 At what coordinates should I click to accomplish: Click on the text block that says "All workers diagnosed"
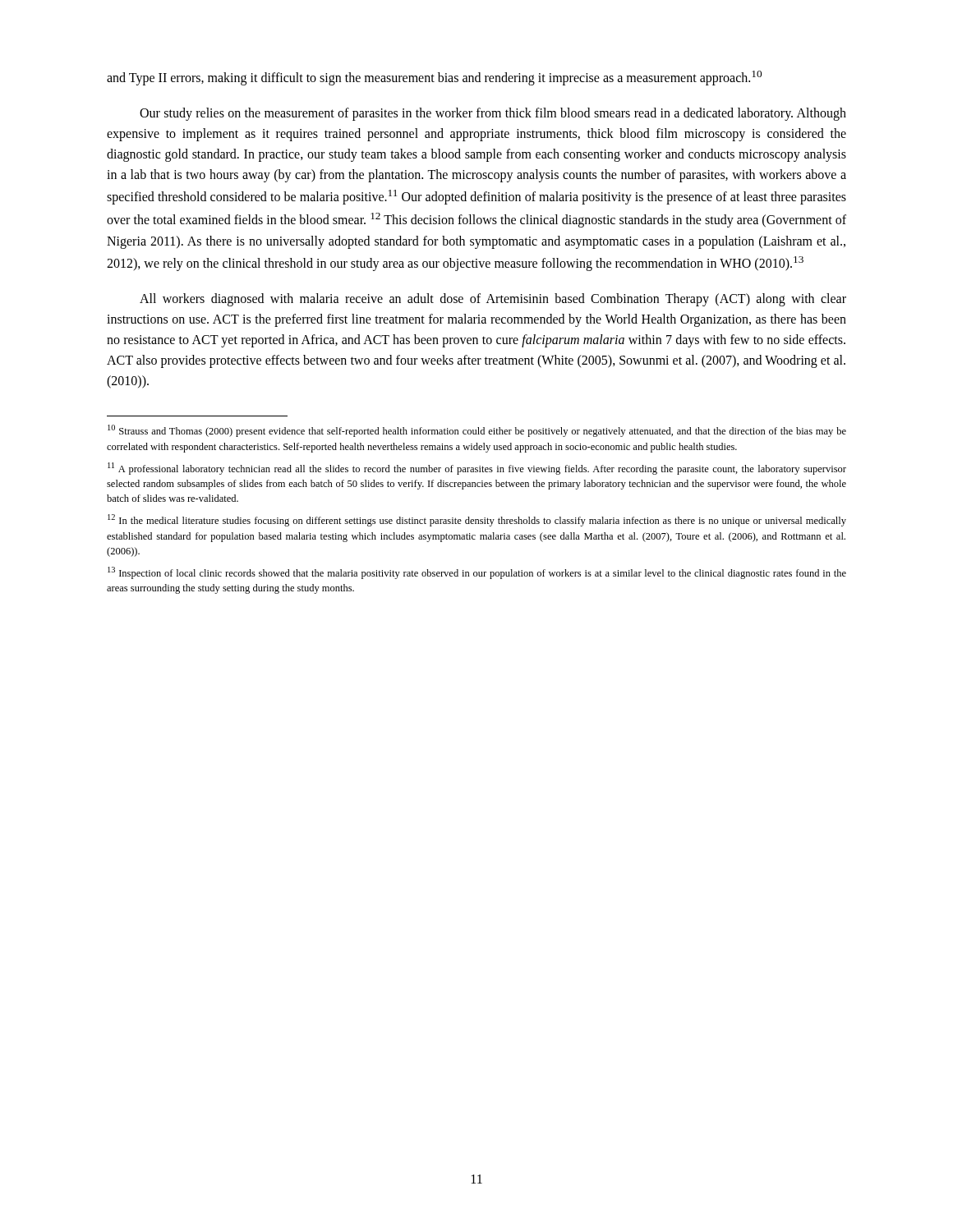click(476, 340)
